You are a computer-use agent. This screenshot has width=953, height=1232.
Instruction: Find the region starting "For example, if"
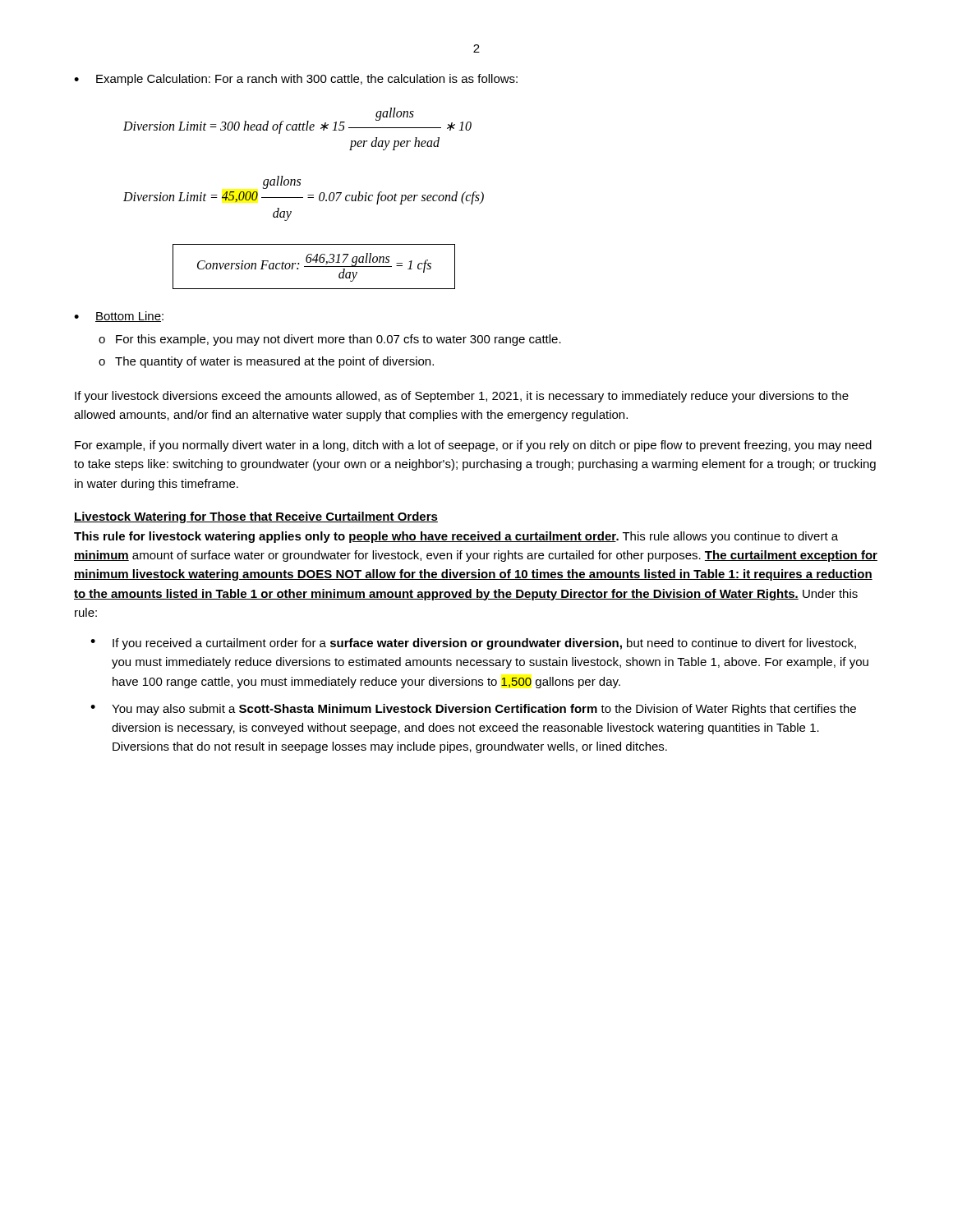[475, 464]
